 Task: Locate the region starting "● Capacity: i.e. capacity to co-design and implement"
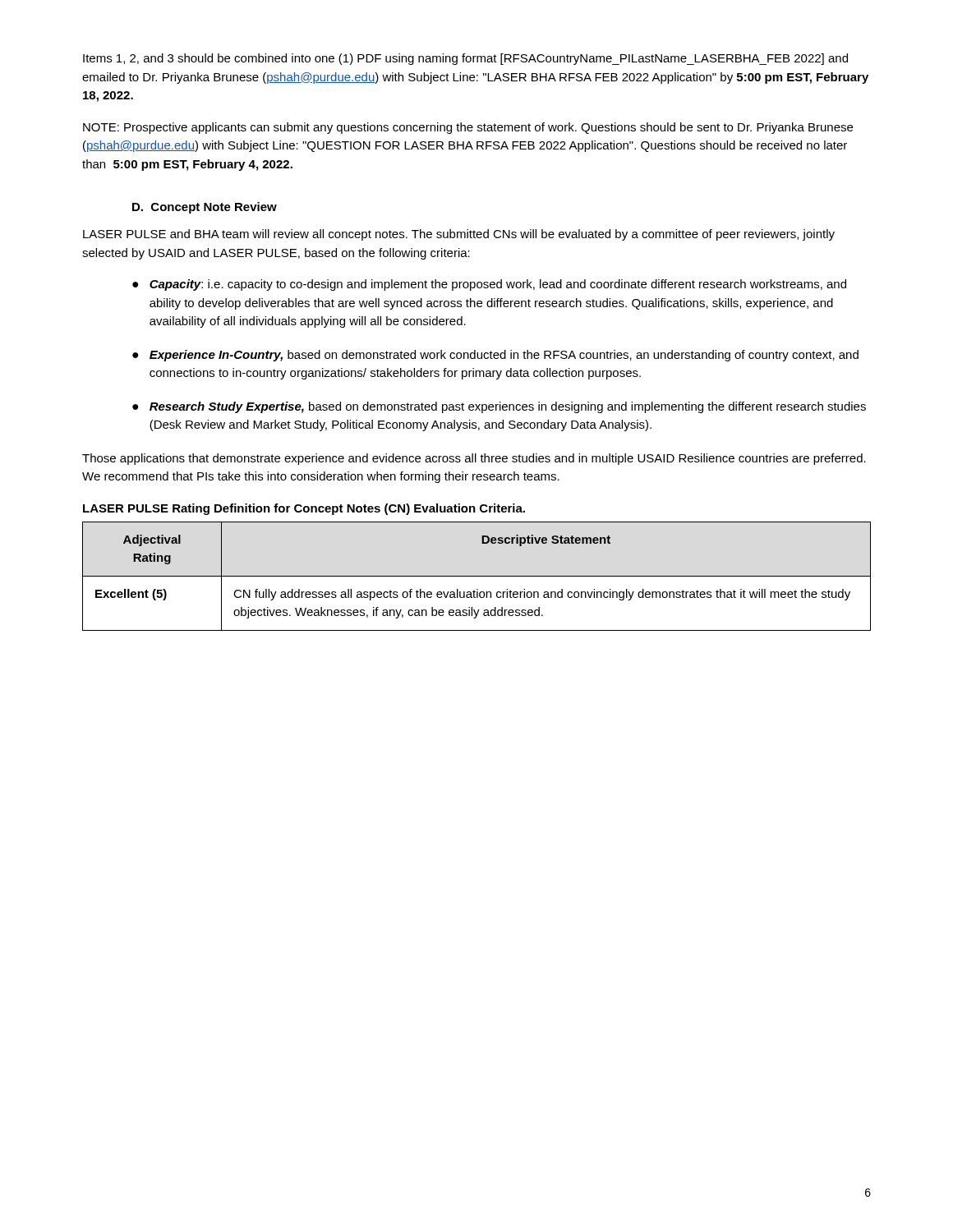pyautogui.click(x=501, y=303)
